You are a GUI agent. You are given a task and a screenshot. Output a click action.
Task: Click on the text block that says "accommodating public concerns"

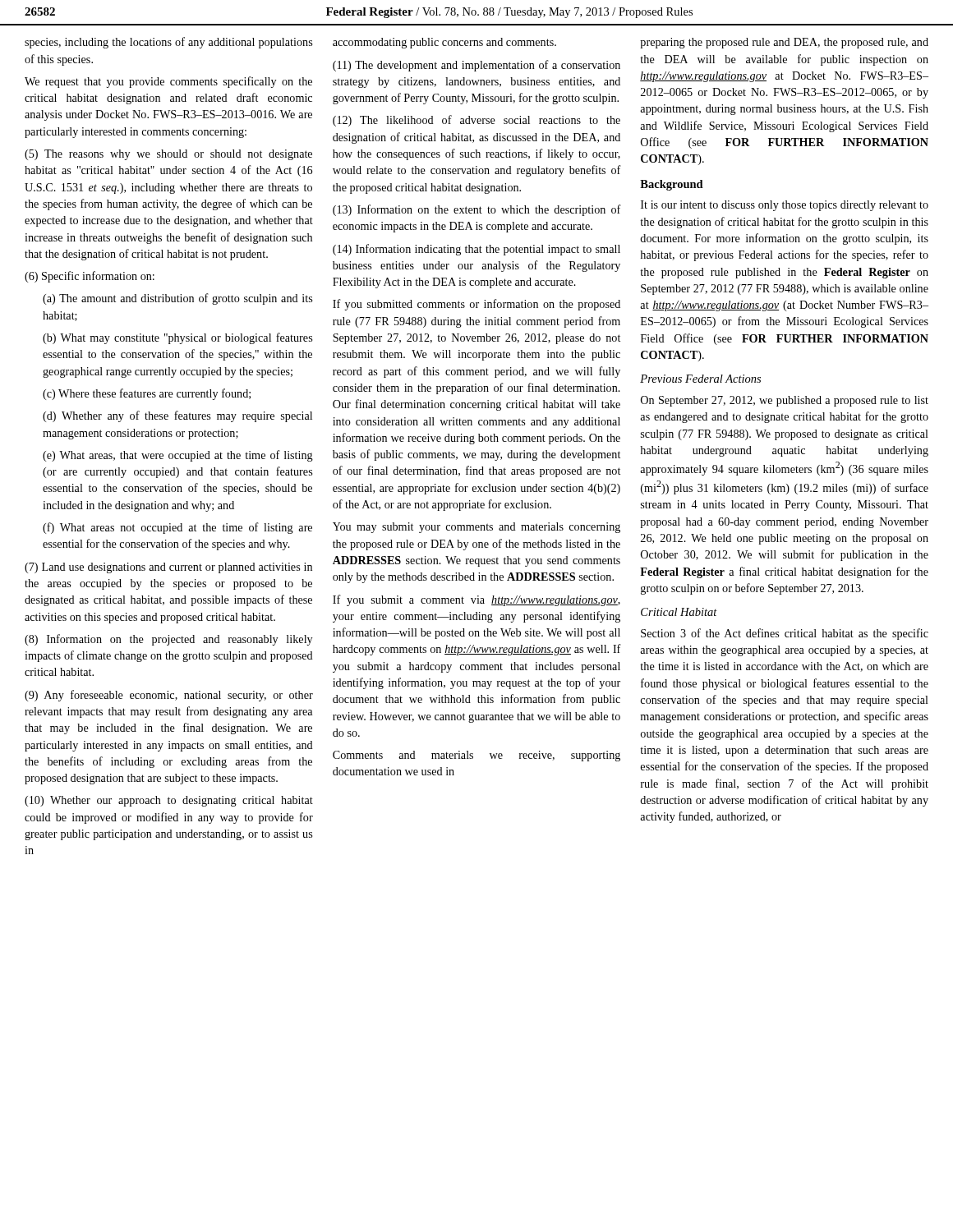[x=477, y=407]
